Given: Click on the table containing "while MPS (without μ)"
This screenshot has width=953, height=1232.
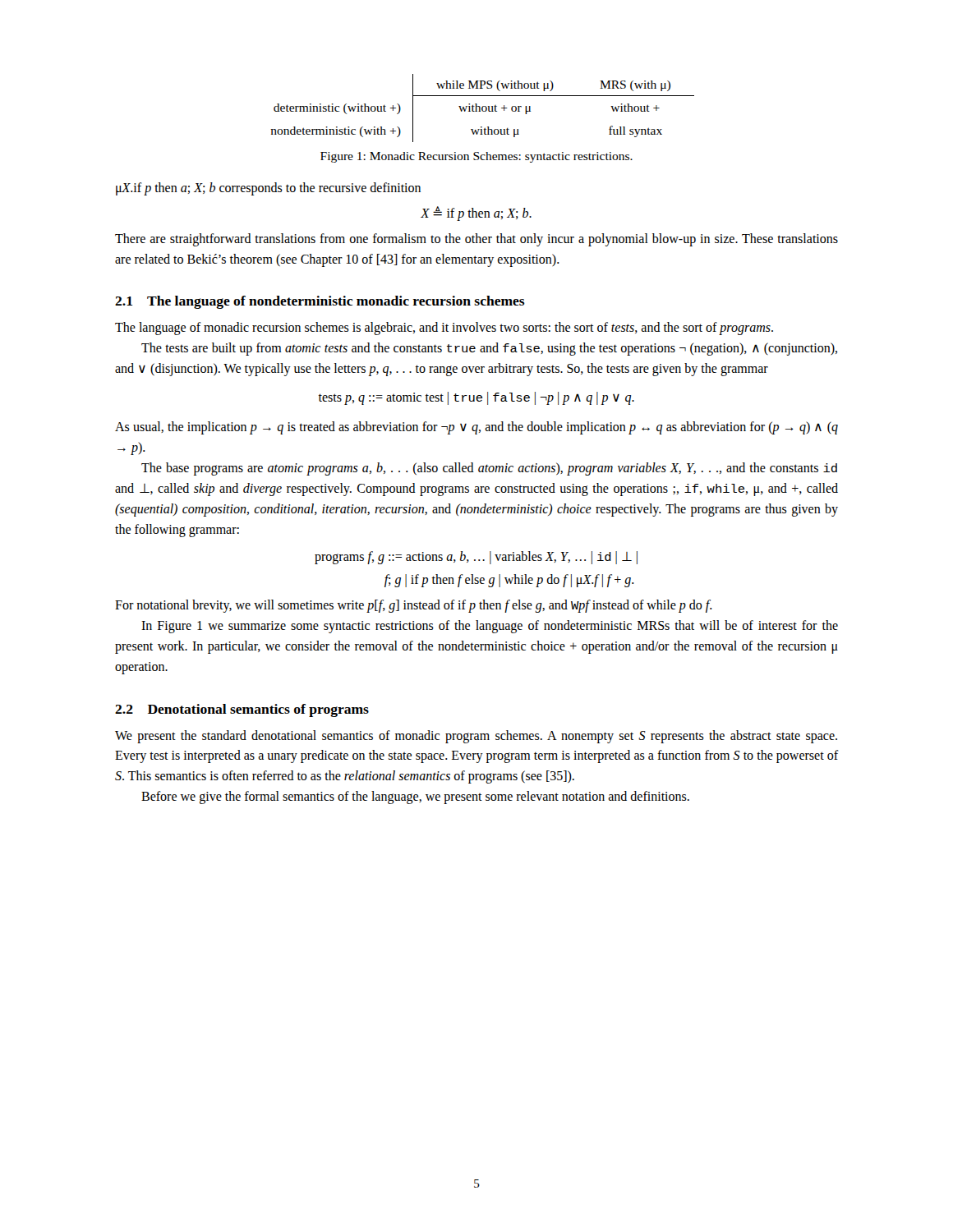Looking at the screenshot, I should click(476, 108).
